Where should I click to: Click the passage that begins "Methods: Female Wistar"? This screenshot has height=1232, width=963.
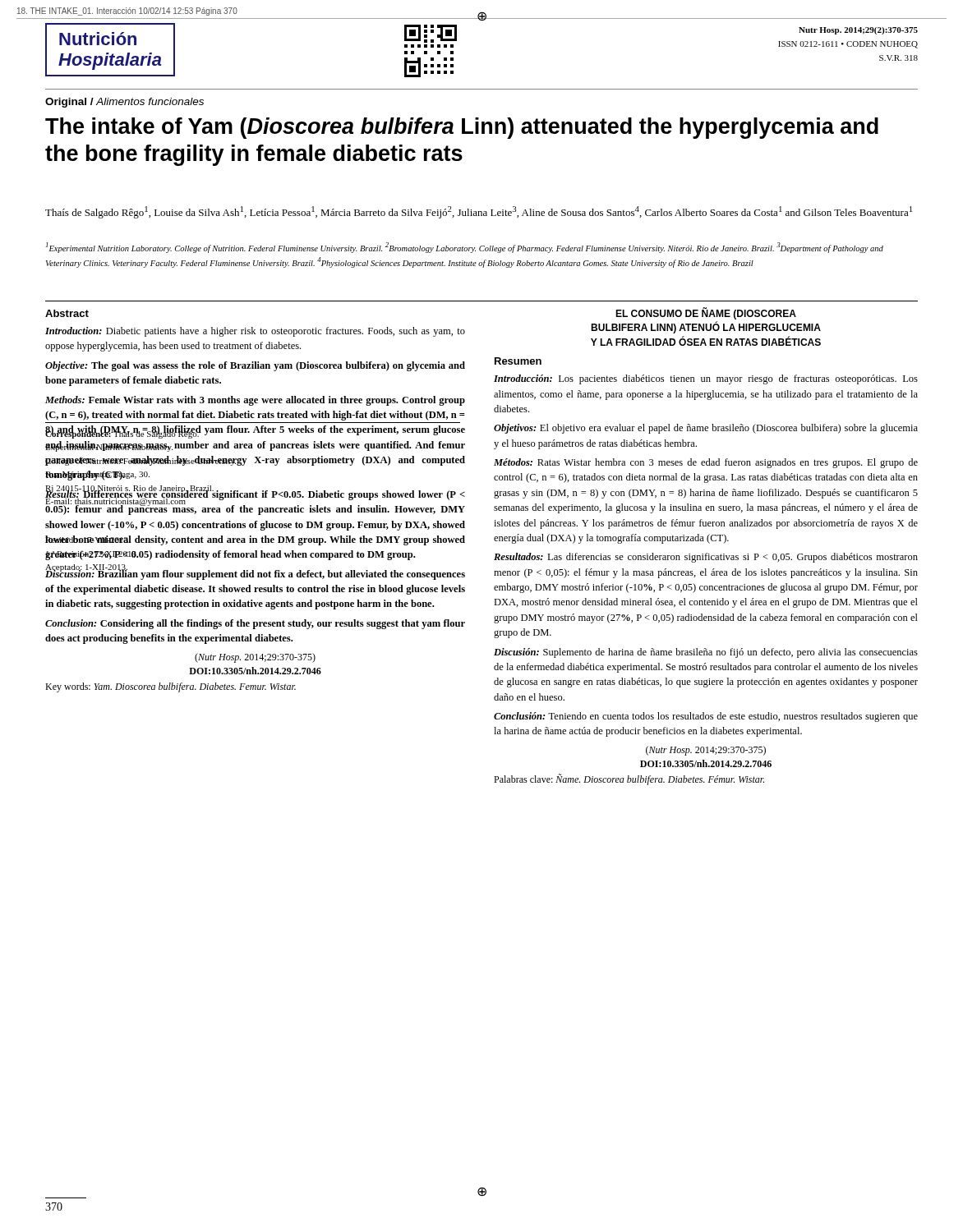pyautogui.click(x=255, y=437)
